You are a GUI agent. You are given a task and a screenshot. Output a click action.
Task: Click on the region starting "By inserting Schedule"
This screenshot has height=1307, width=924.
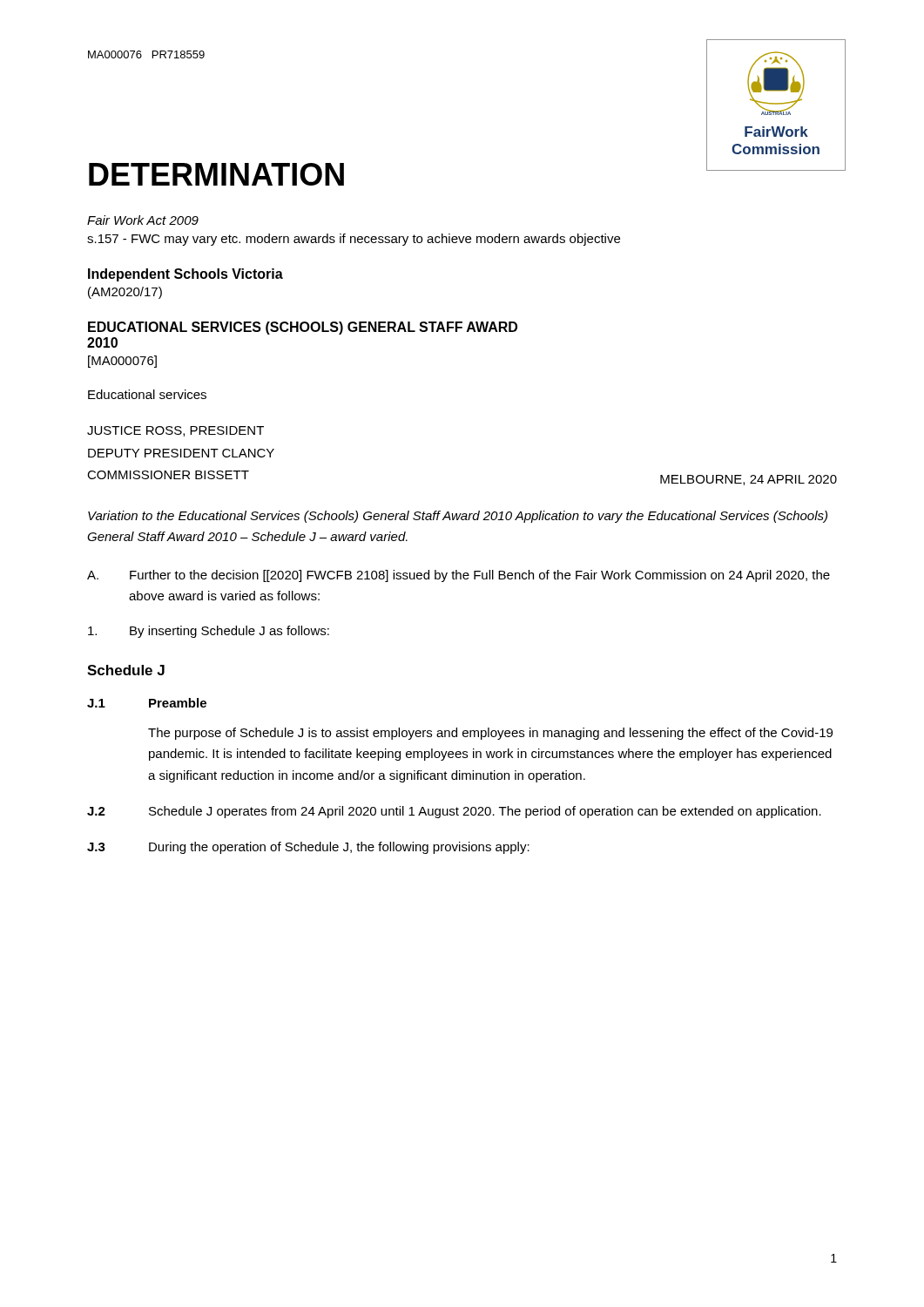pos(209,630)
